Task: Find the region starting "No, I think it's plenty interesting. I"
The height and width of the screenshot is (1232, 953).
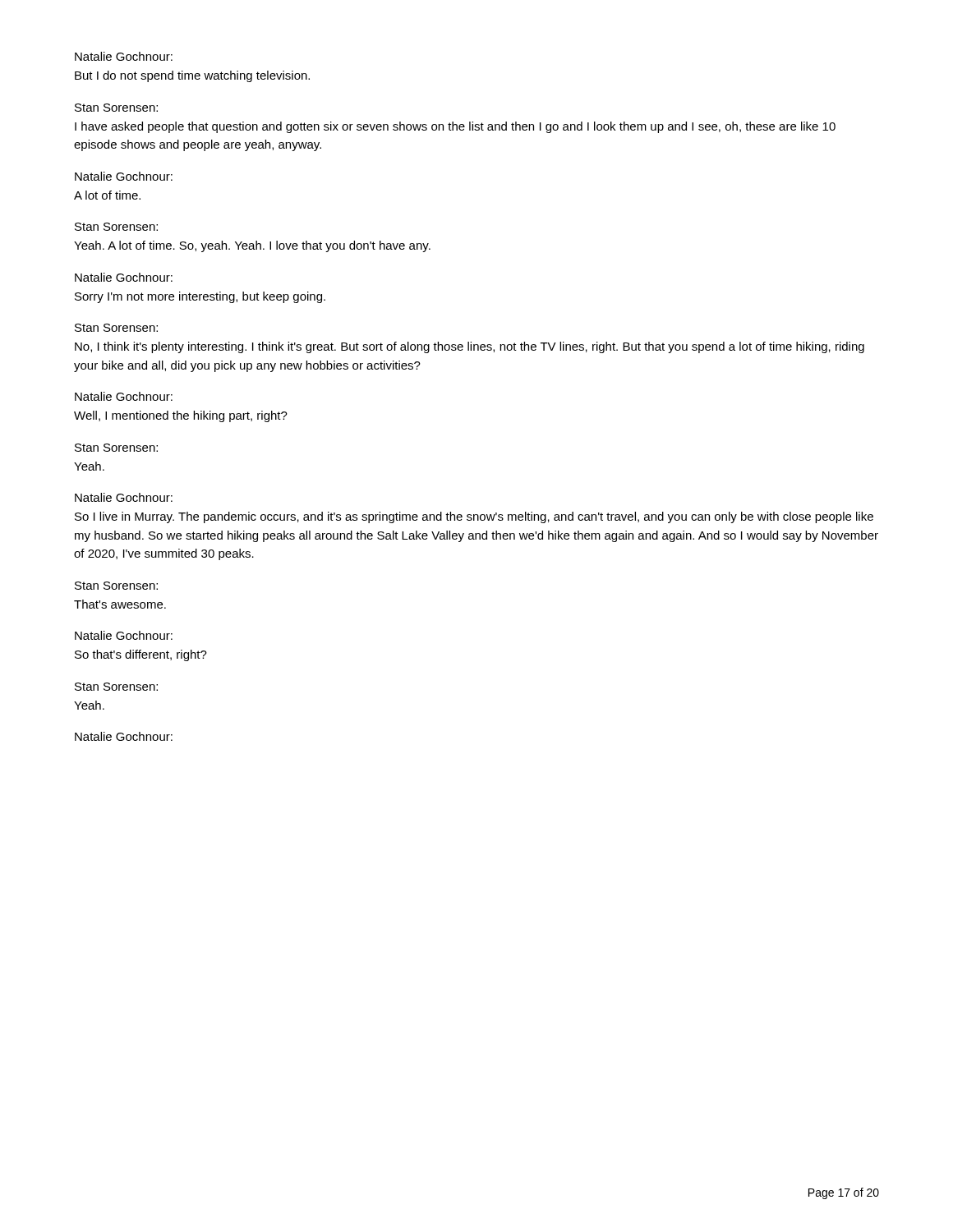Action: pos(476,356)
